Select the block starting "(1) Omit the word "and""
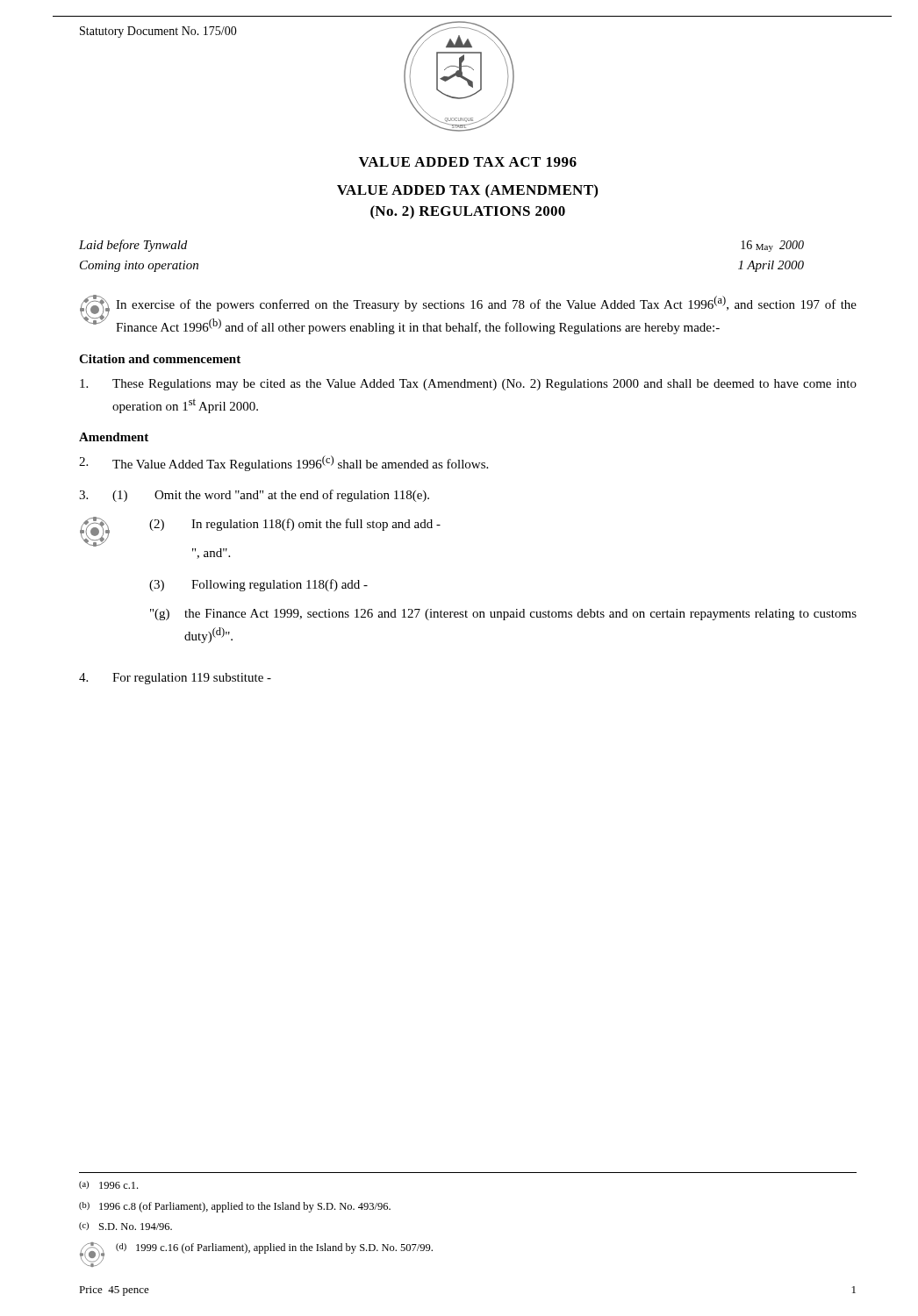918x1316 pixels. (254, 496)
